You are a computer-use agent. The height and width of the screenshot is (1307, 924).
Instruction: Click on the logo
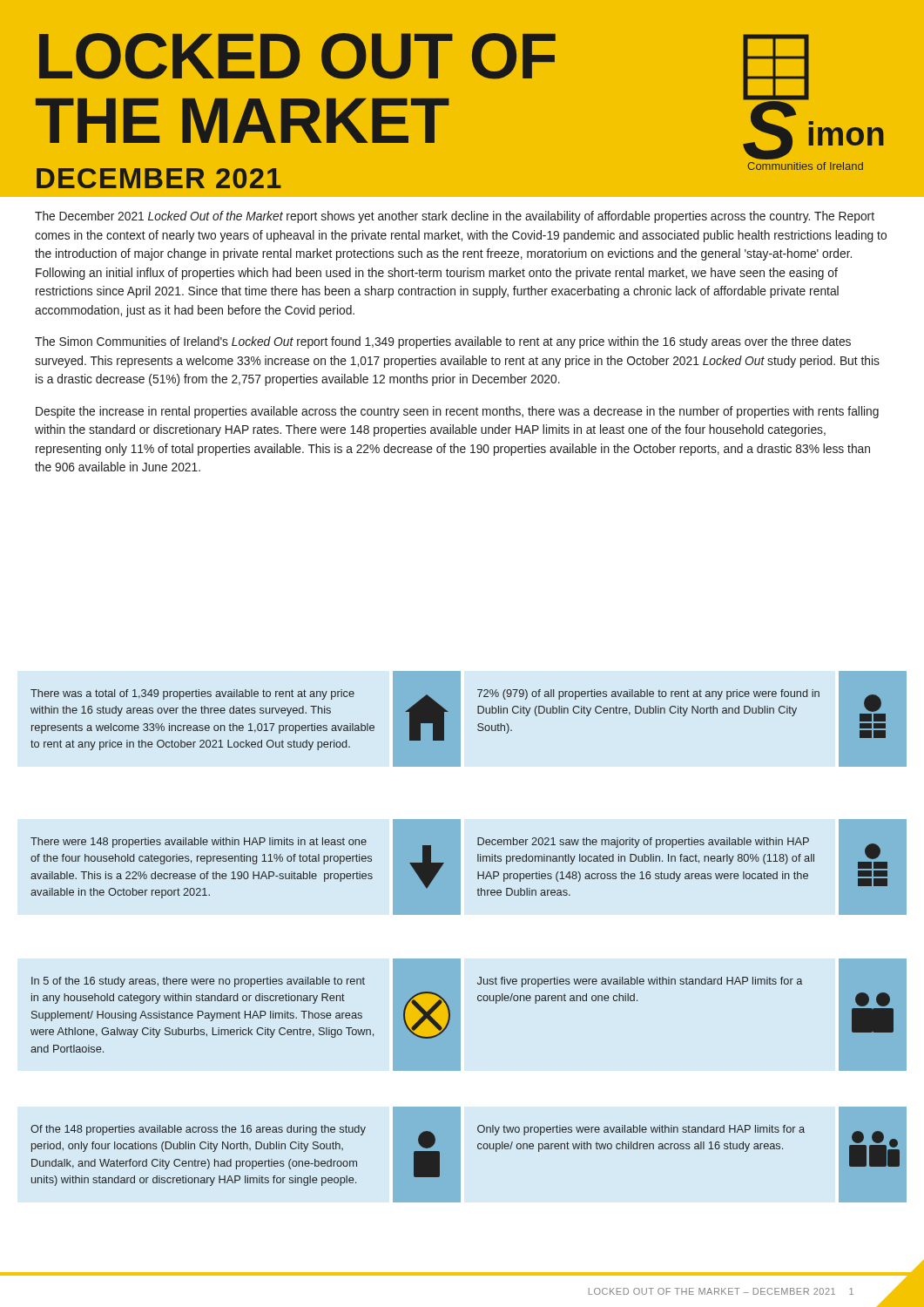pyautogui.click(x=813, y=106)
